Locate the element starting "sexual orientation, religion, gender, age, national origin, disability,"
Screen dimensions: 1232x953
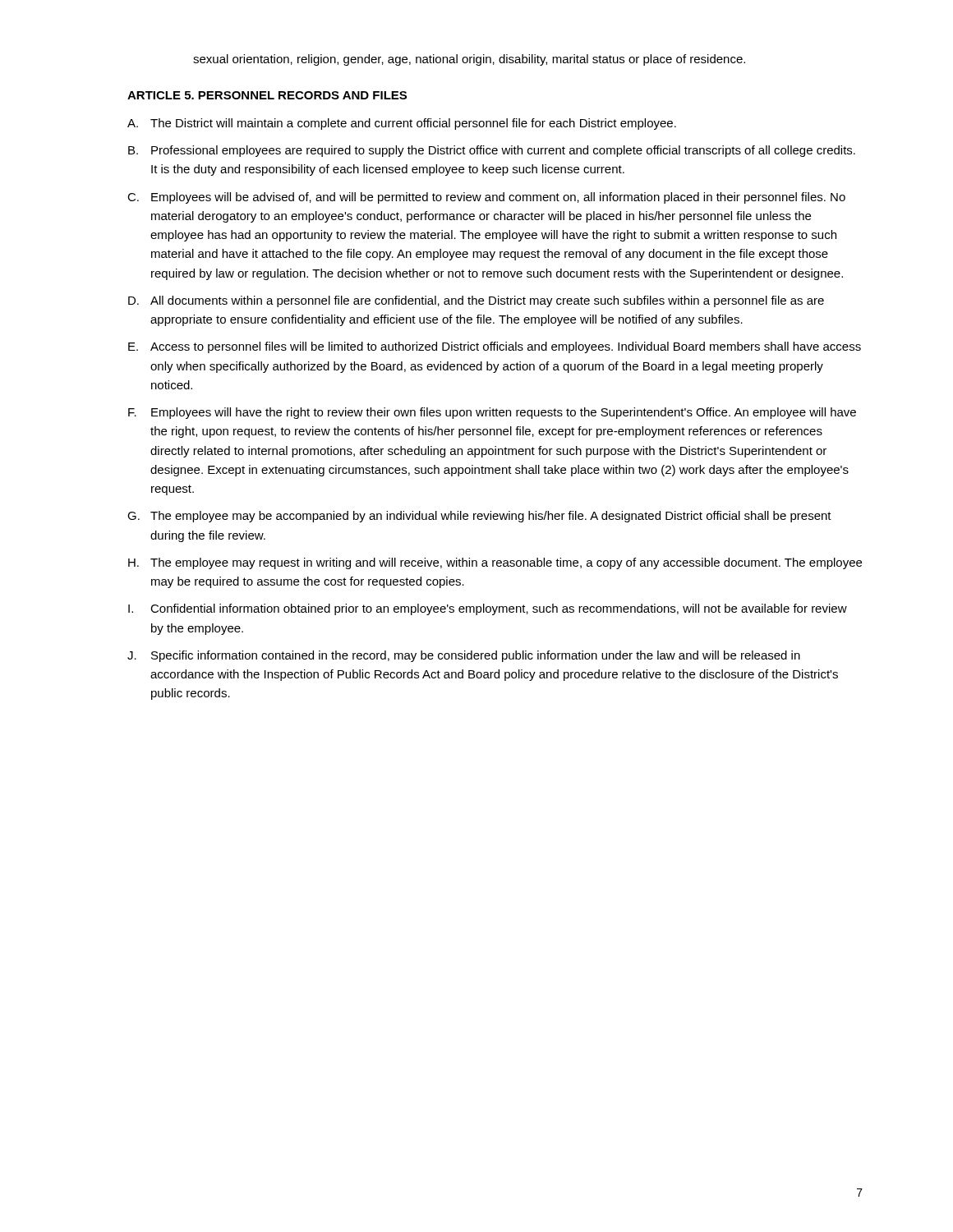tap(470, 59)
